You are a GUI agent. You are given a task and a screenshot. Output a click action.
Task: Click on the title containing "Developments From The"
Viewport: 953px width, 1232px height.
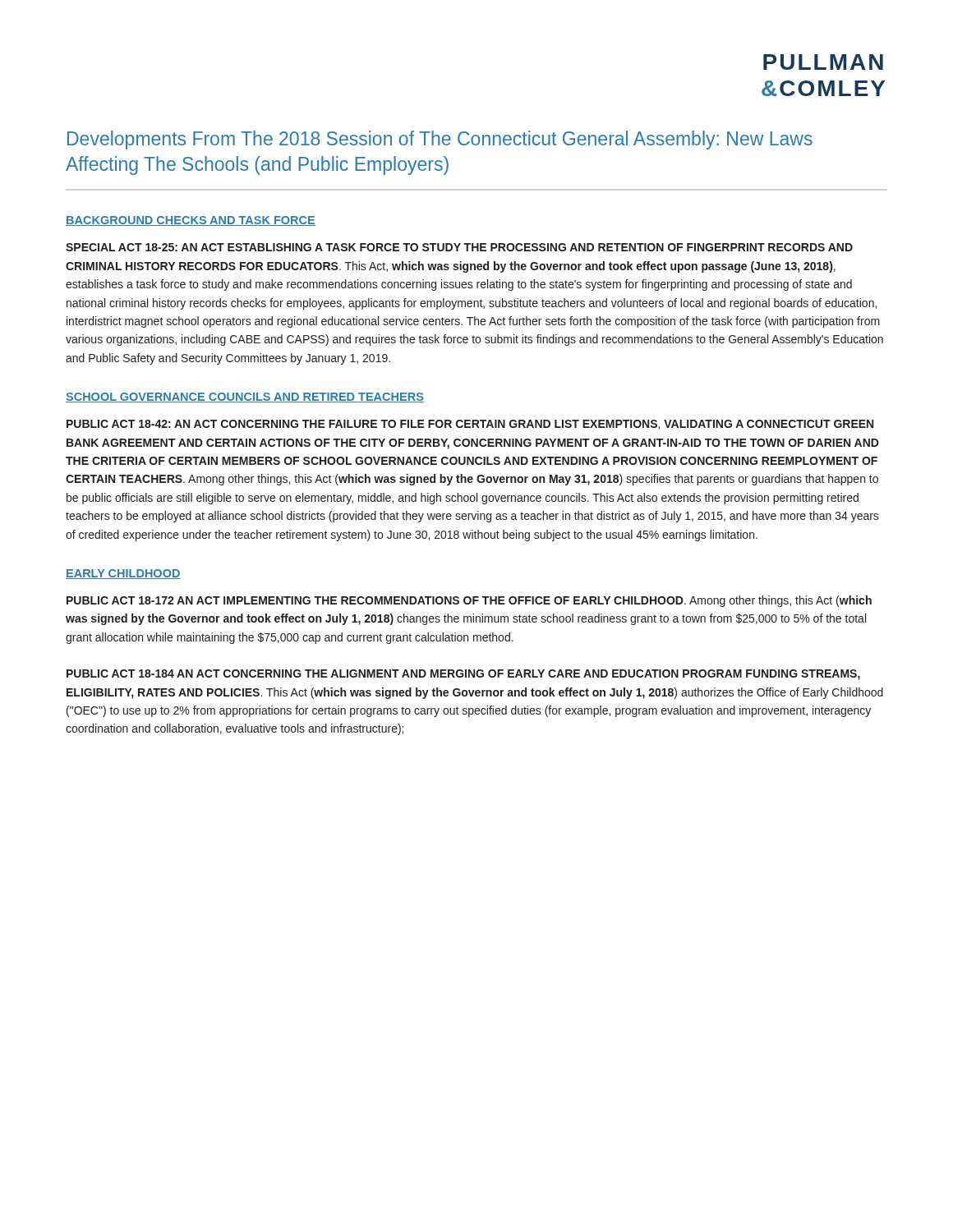pos(440,140)
